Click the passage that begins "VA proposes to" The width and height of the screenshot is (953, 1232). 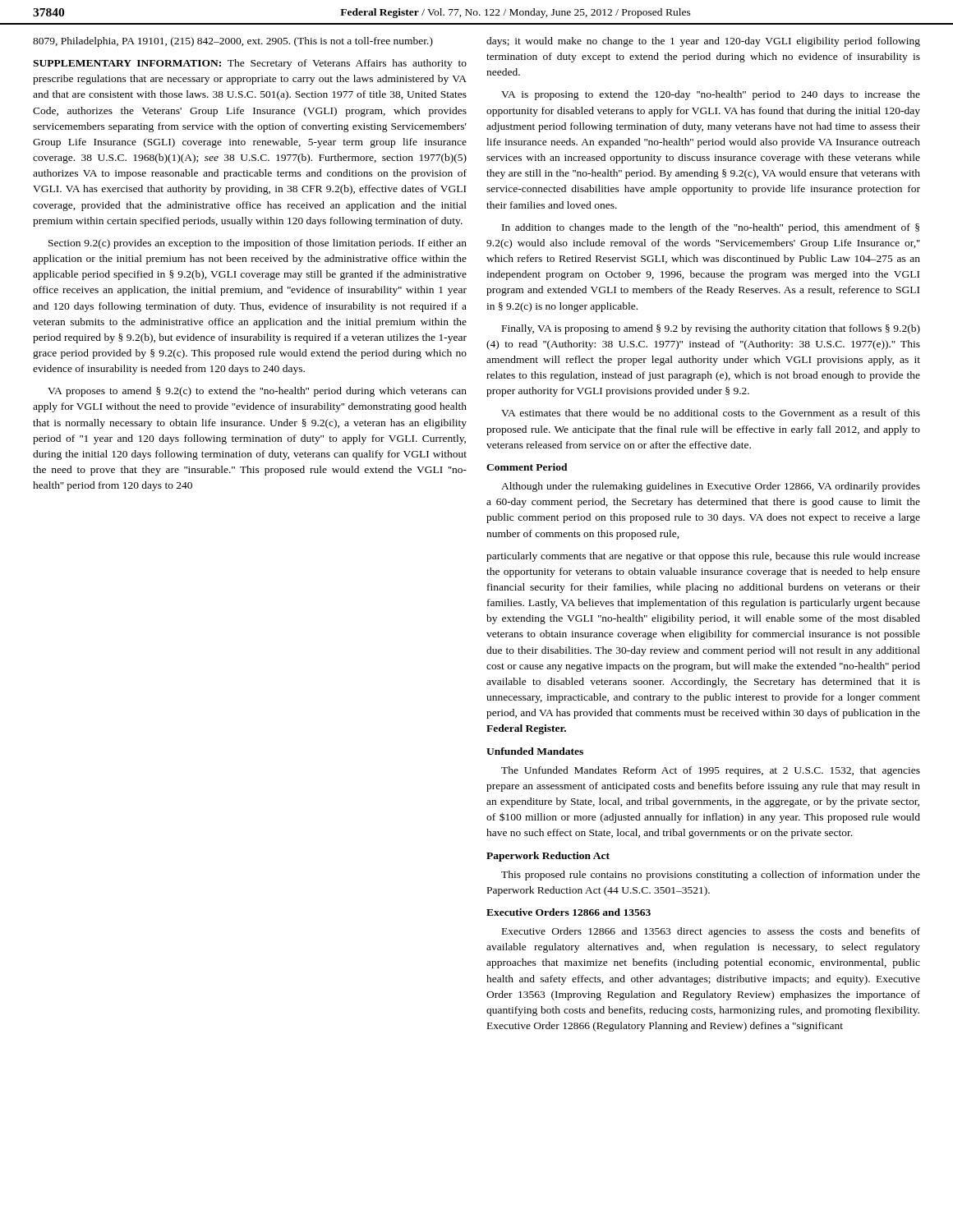coord(250,438)
